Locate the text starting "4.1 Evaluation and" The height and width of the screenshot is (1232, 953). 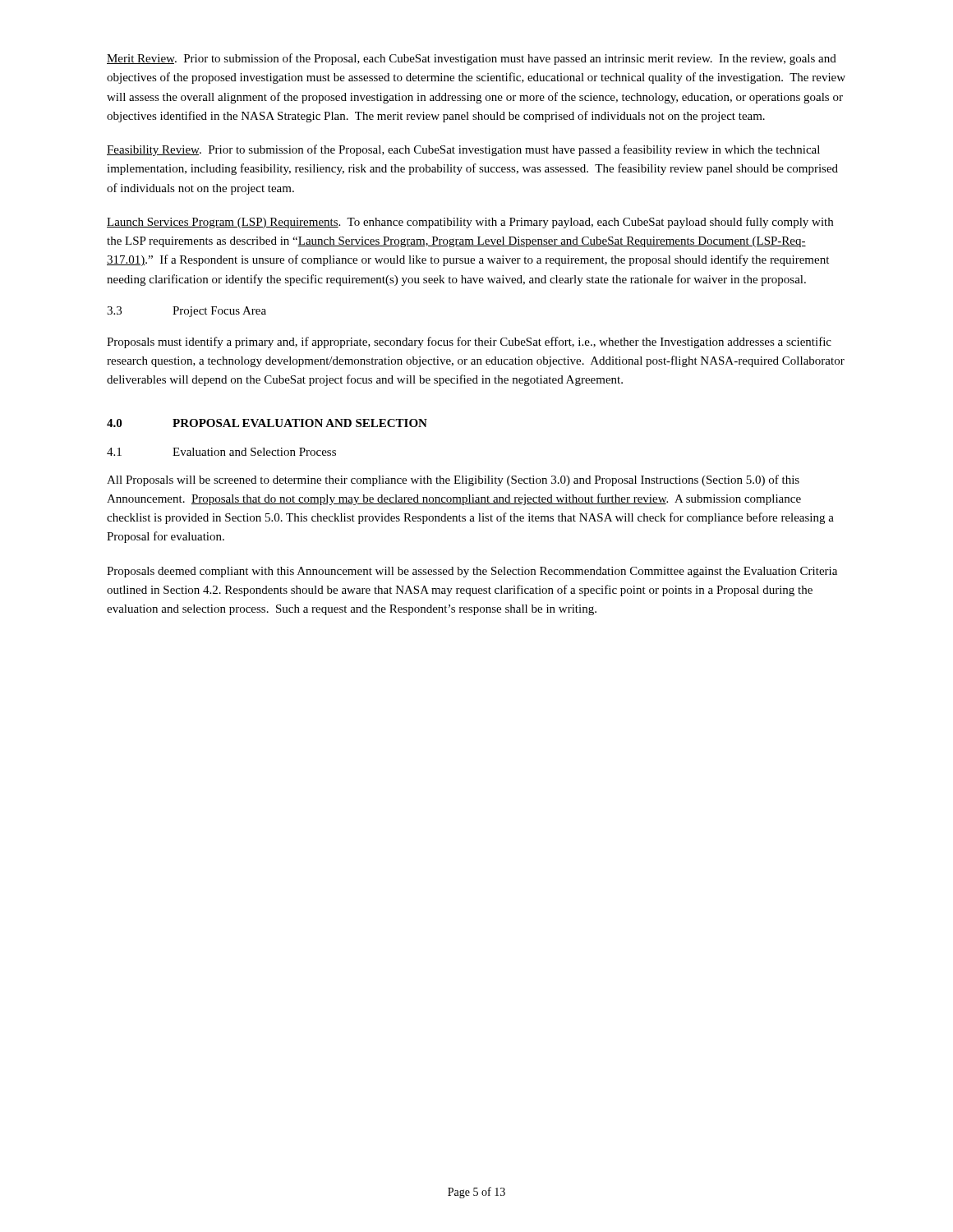[222, 452]
